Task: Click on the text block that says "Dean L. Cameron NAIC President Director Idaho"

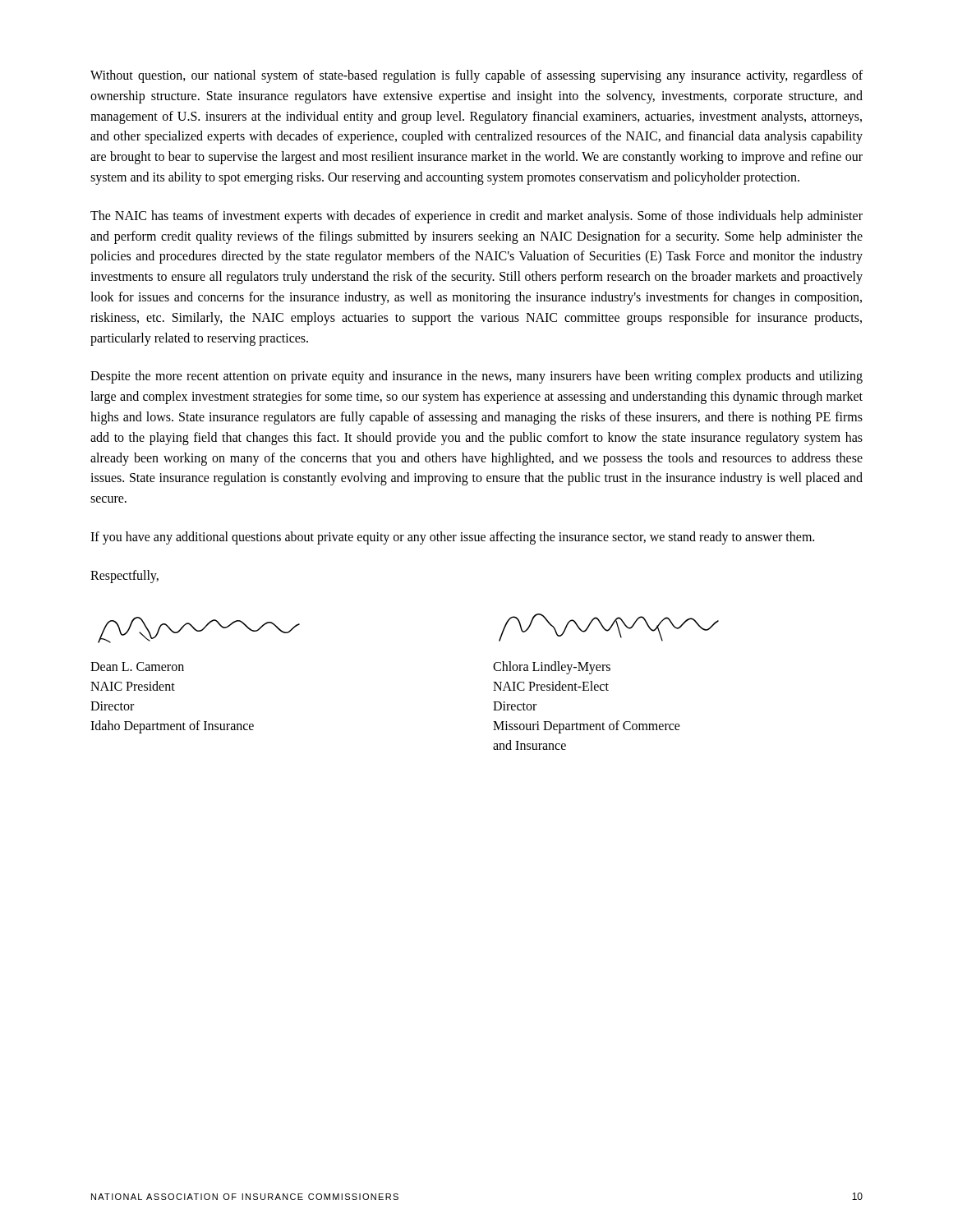Action: pos(172,696)
